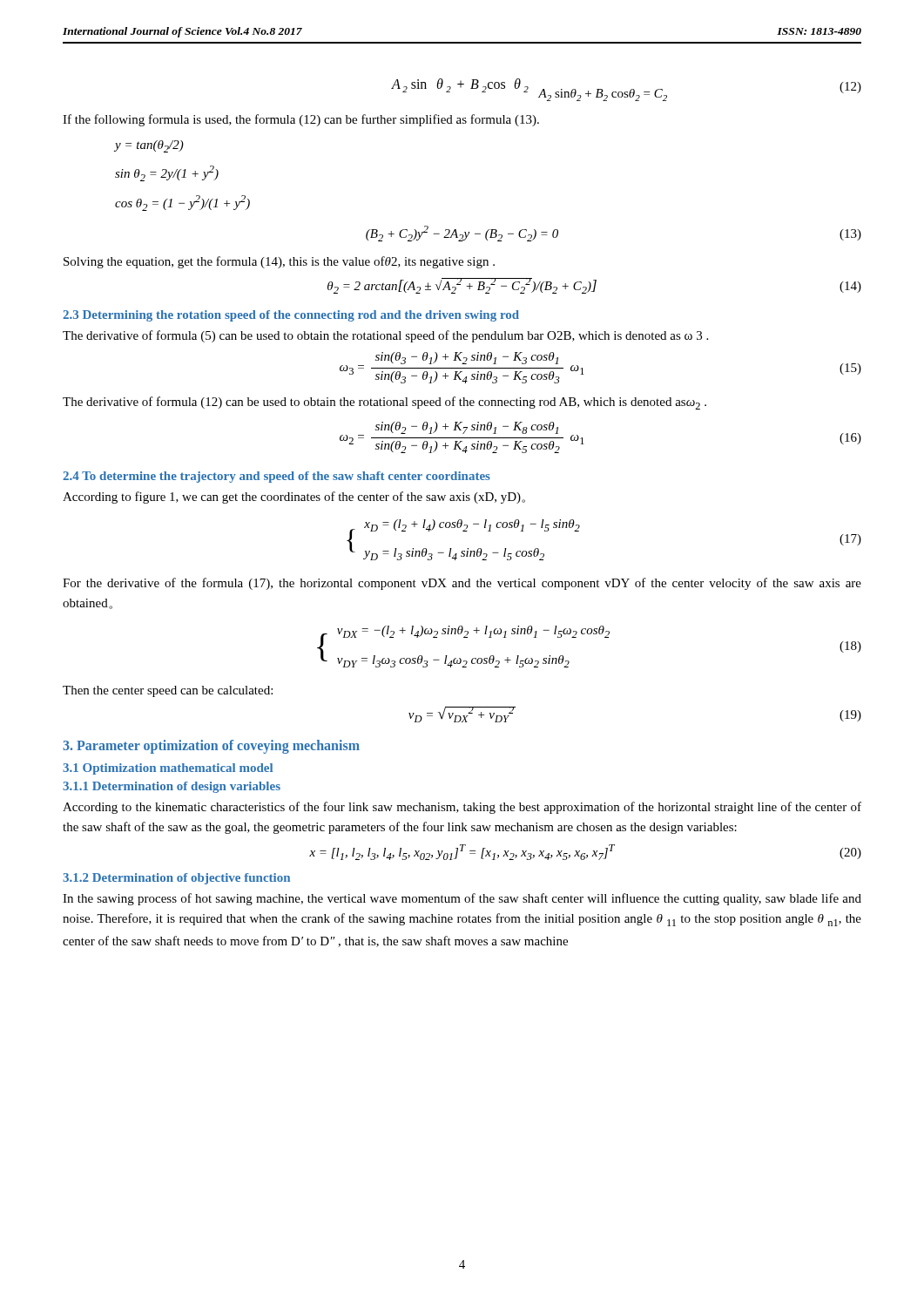Point to "vD = √vDX2 + vDY2 (19)"
Image resolution: width=924 pixels, height=1307 pixels.
(479, 715)
